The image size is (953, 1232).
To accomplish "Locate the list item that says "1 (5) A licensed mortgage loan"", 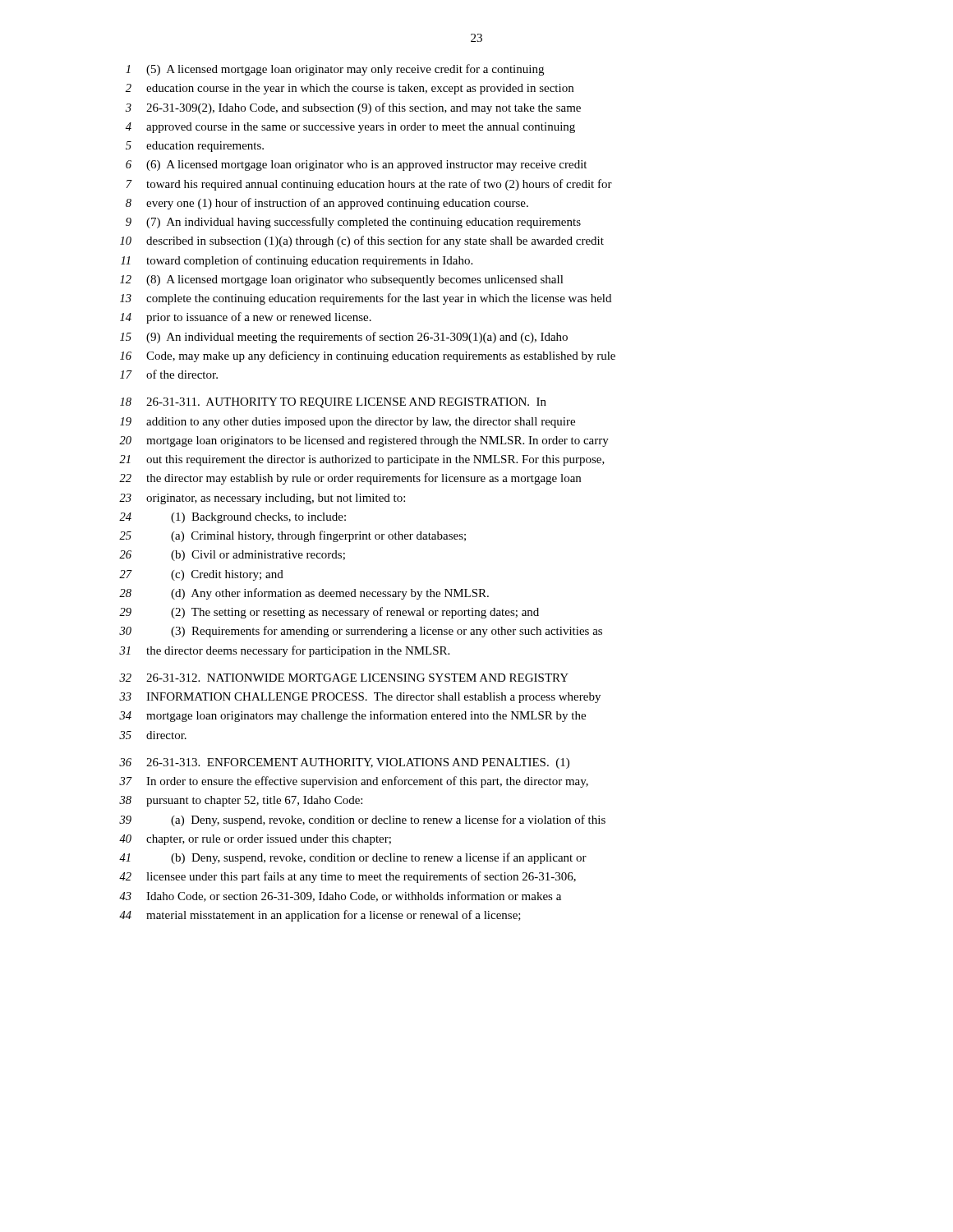I will click(476, 108).
